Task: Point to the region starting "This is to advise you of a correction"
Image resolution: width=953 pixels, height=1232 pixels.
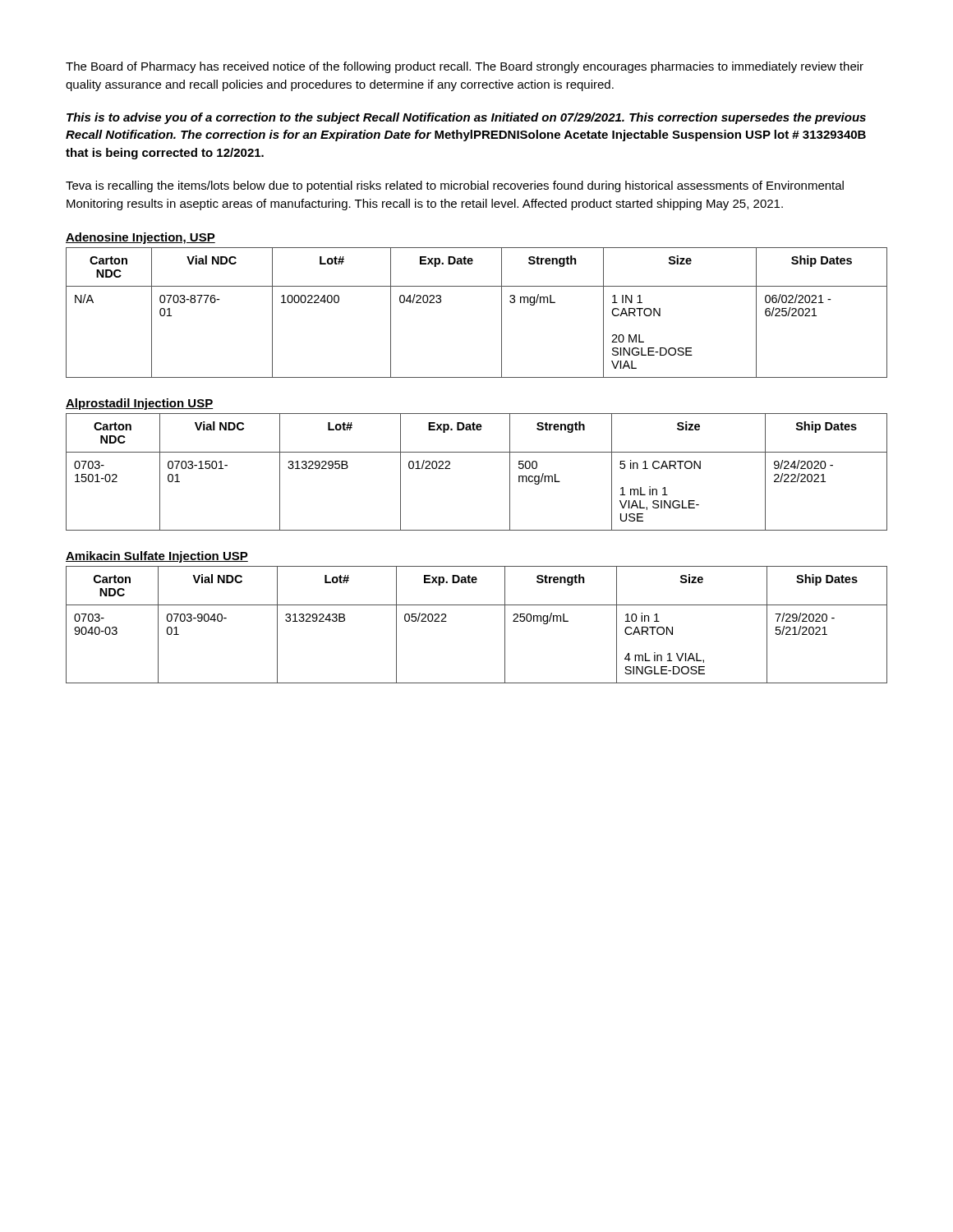Action: (466, 134)
